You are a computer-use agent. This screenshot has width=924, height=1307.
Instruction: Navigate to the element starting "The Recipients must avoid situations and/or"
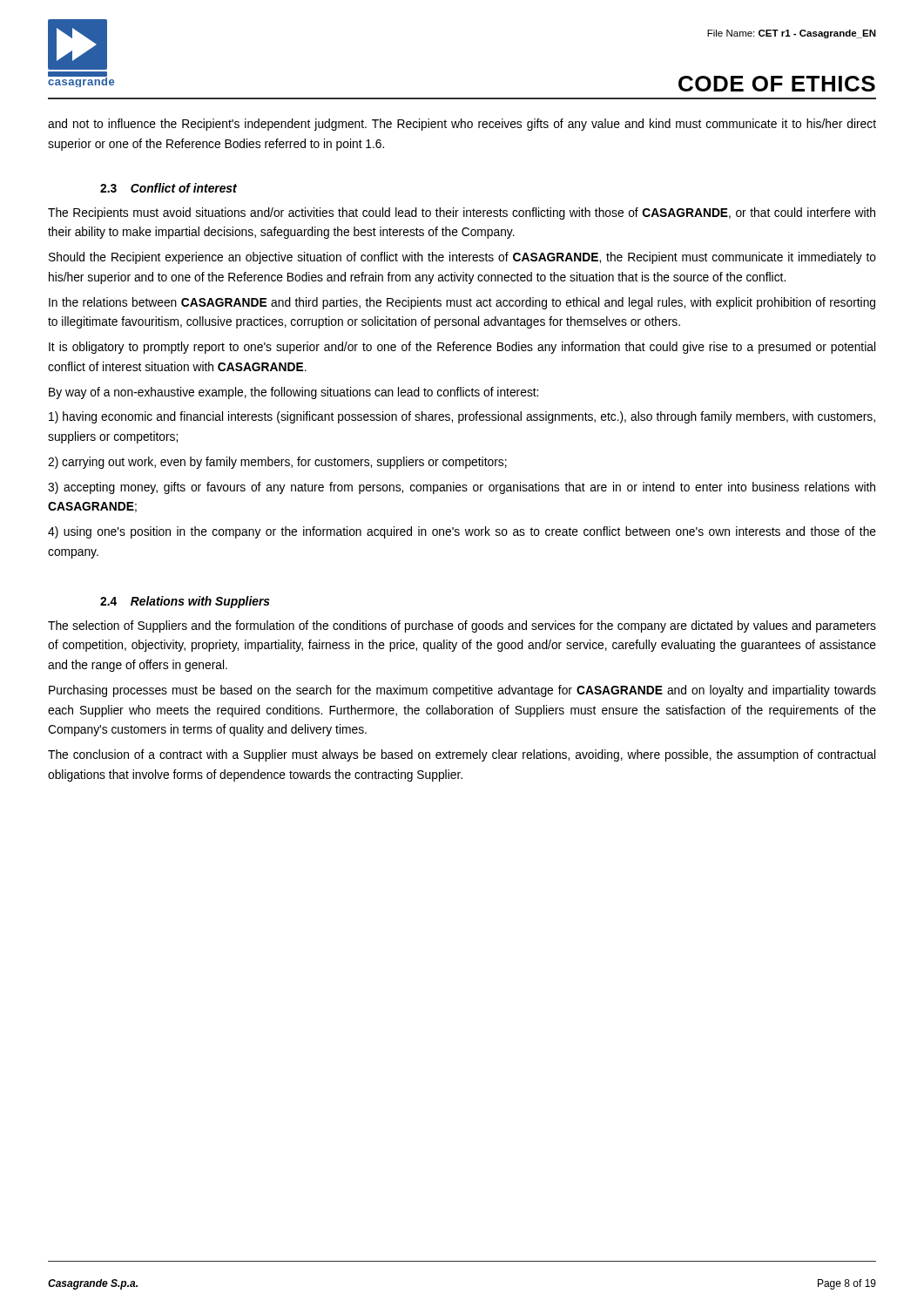[462, 223]
